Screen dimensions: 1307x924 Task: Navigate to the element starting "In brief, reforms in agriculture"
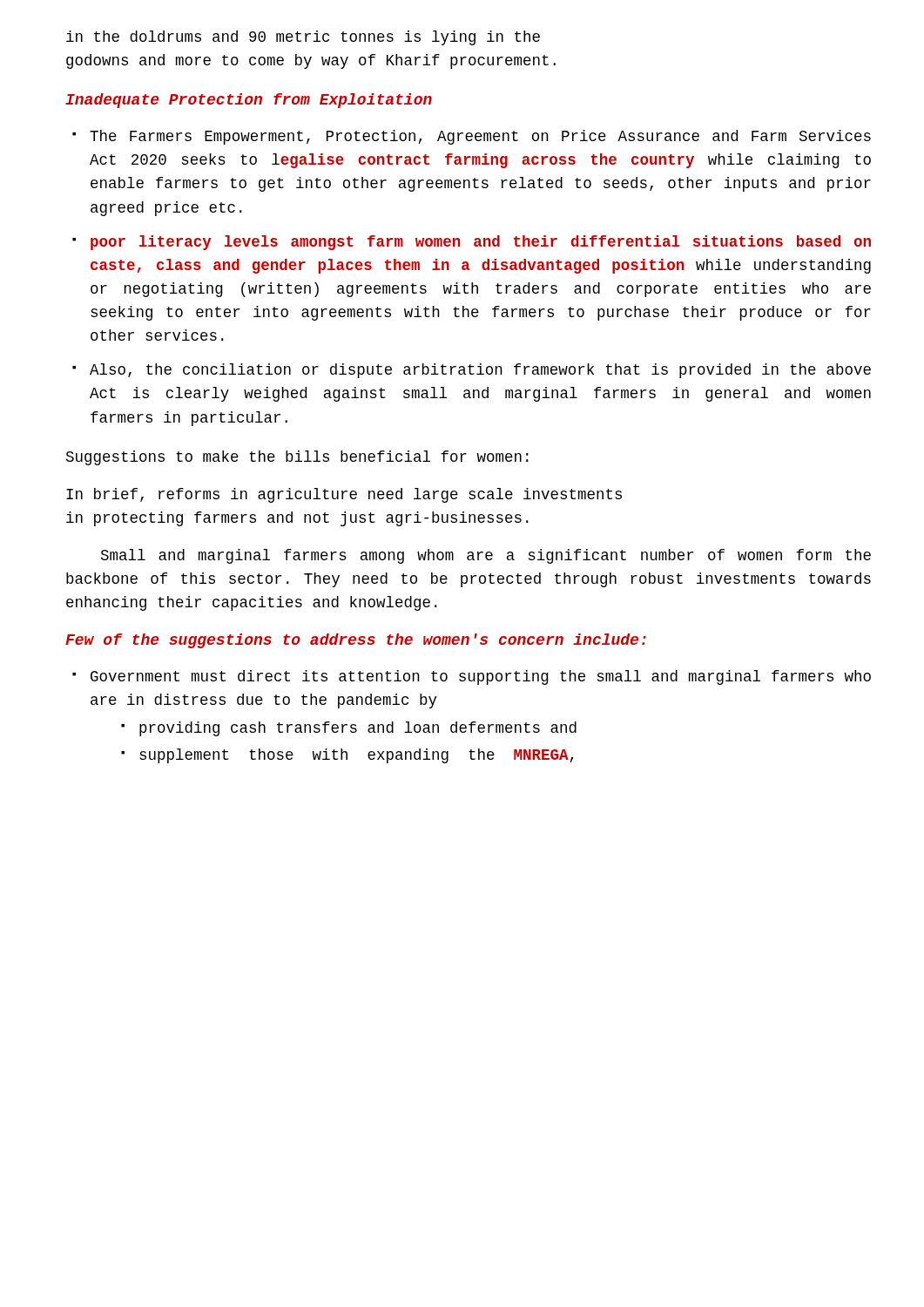coord(344,507)
